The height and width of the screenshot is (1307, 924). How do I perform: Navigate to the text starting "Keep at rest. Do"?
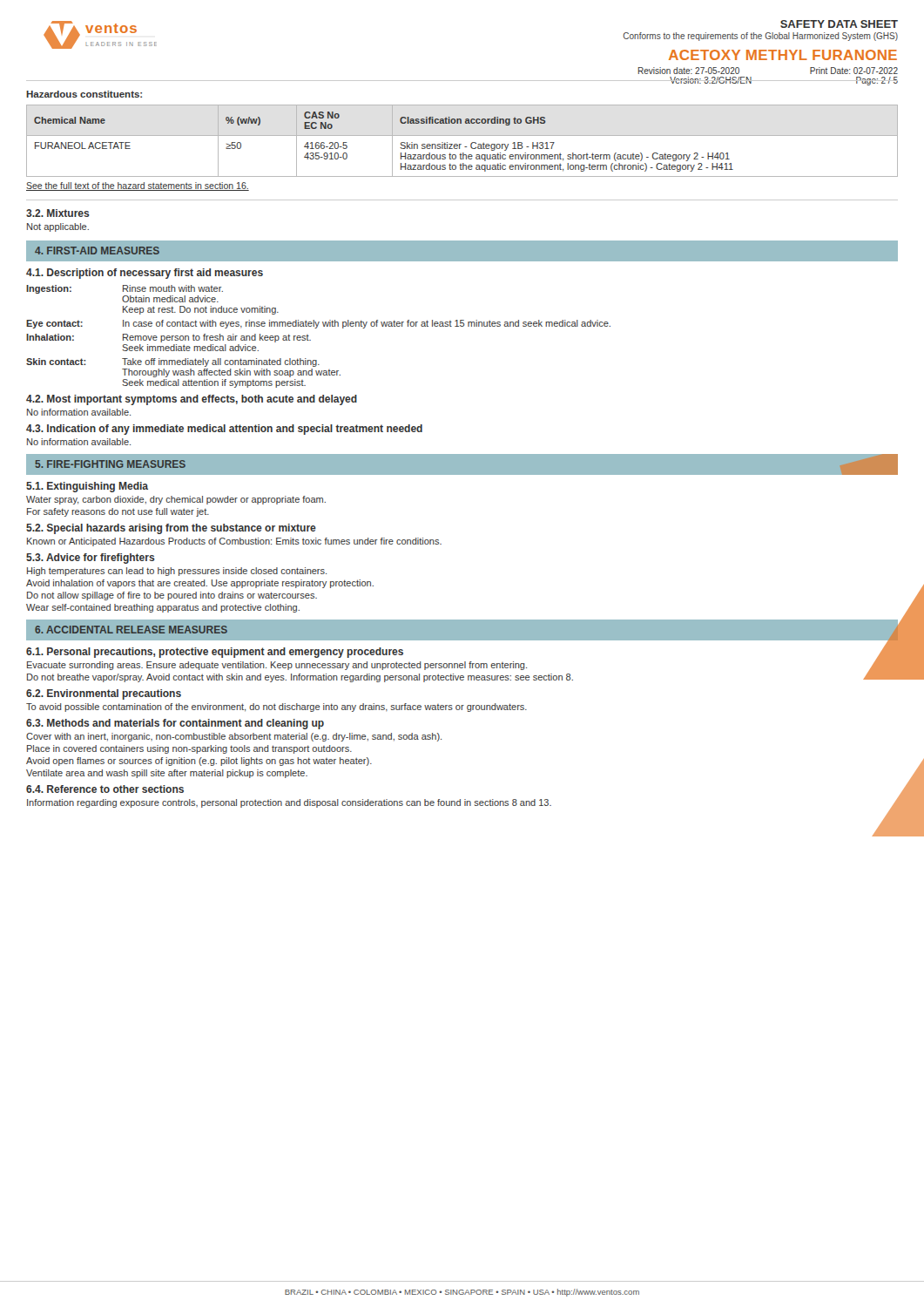coord(201,309)
